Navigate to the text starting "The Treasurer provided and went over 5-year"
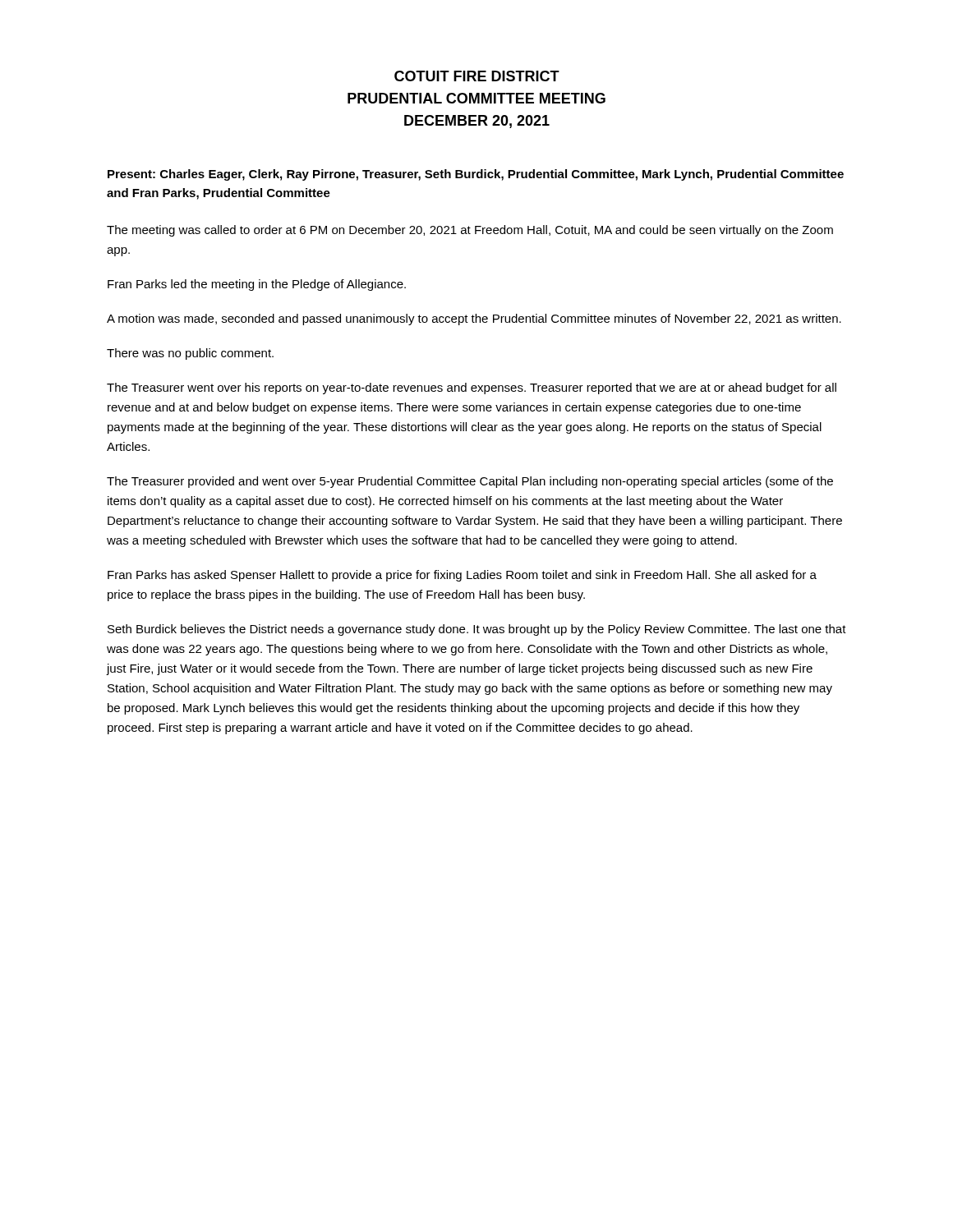953x1232 pixels. click(x=475, y=510)
